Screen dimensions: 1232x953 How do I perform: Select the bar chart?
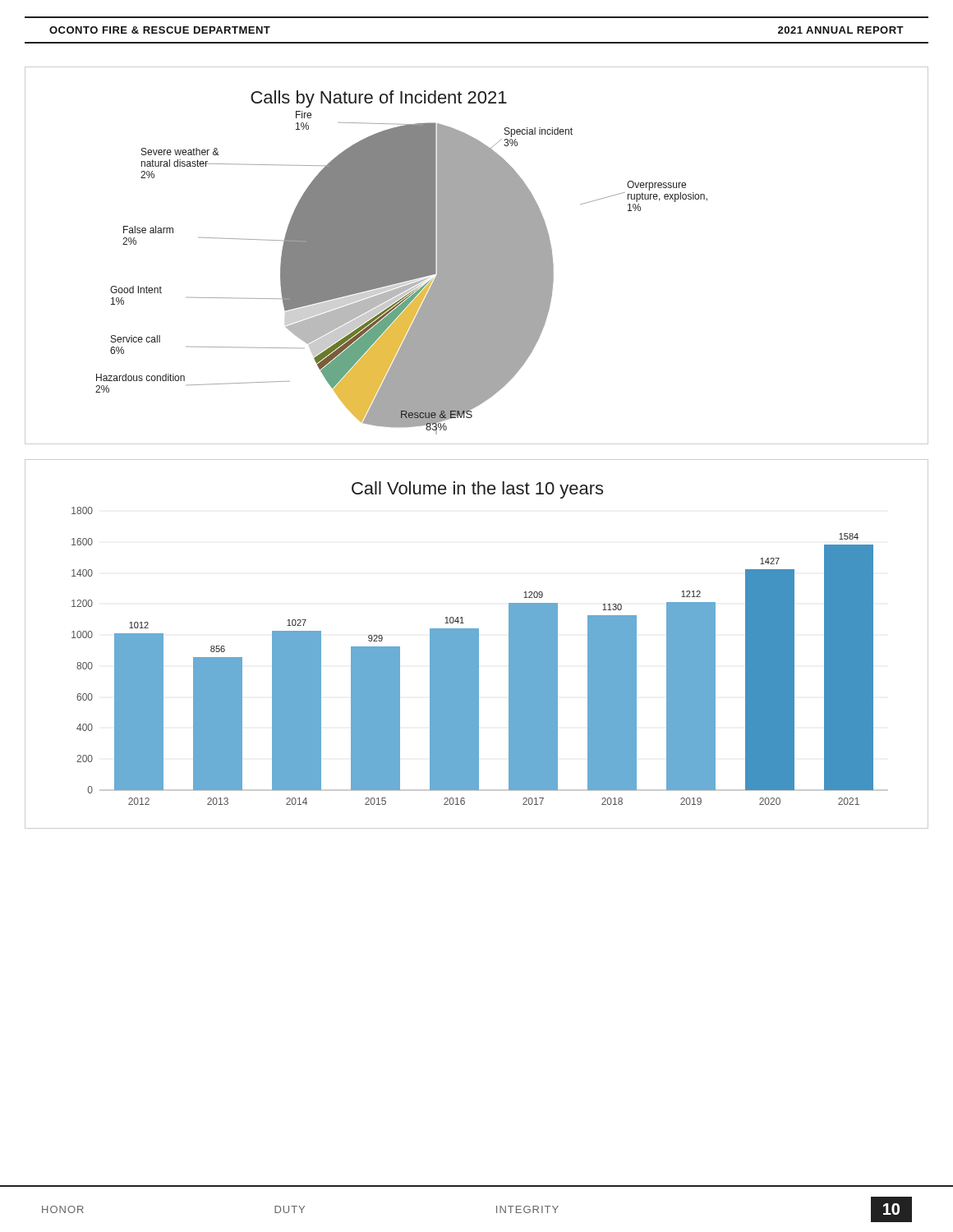pyautogui.click(x=476, y=644)
